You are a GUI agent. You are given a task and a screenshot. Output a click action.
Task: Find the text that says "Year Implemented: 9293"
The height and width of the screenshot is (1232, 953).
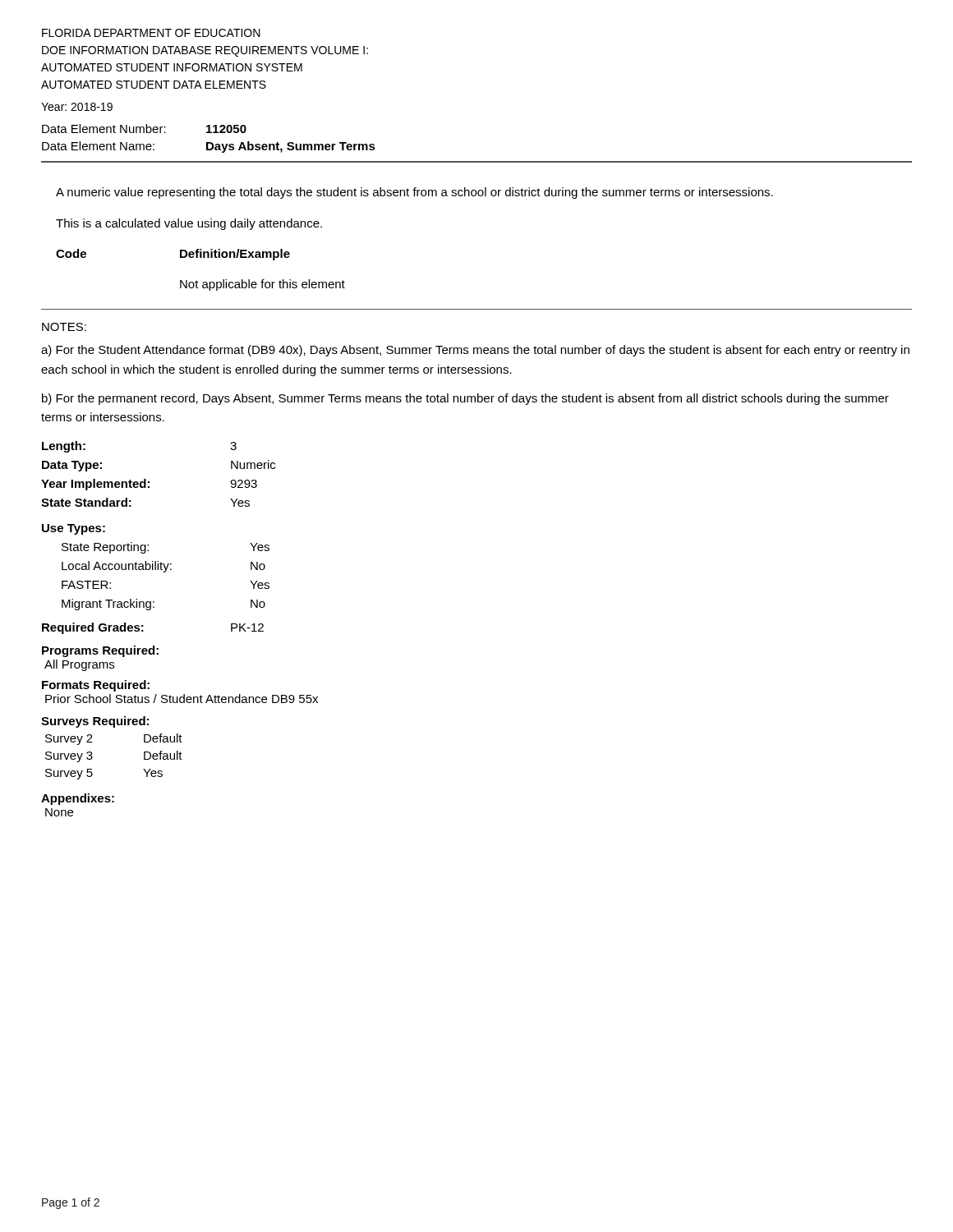149,485
